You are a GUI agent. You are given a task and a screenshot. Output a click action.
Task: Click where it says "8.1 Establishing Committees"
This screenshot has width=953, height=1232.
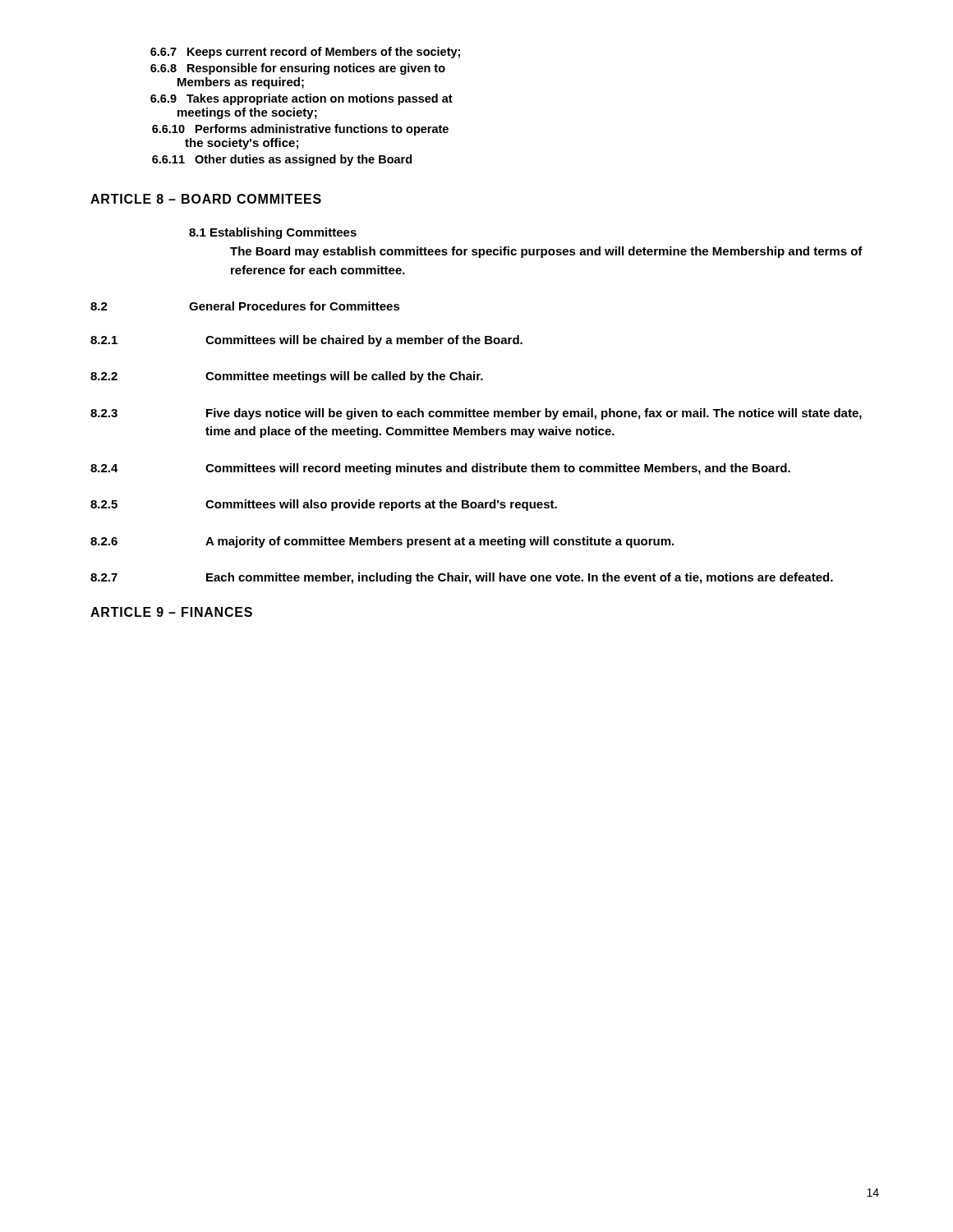click(x=273, y=232)
